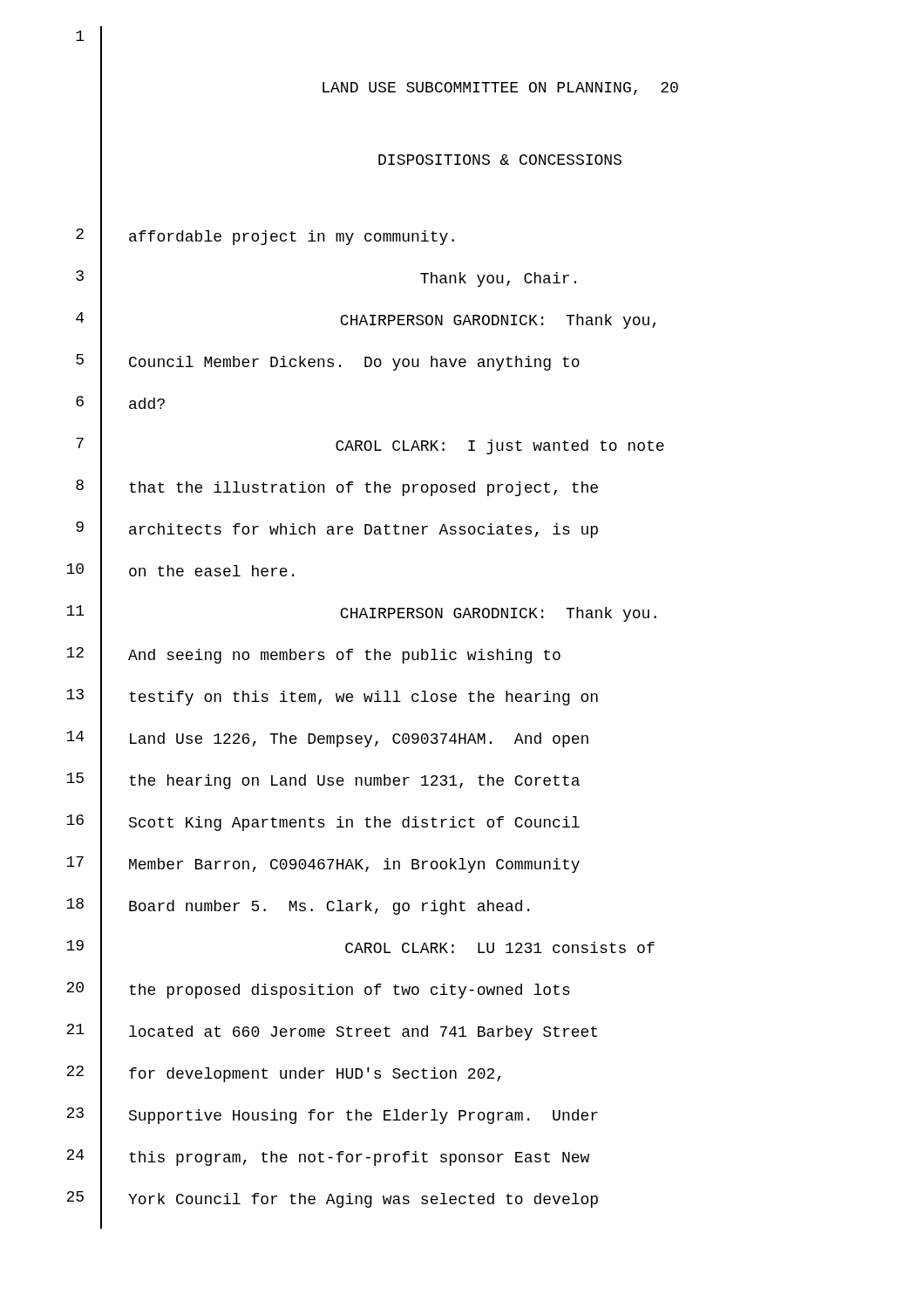The height and width of the screenshot is (1308, 924).
Task: Click on the passage starting "21 located at 660 Jerome"
Action: 462,1040
